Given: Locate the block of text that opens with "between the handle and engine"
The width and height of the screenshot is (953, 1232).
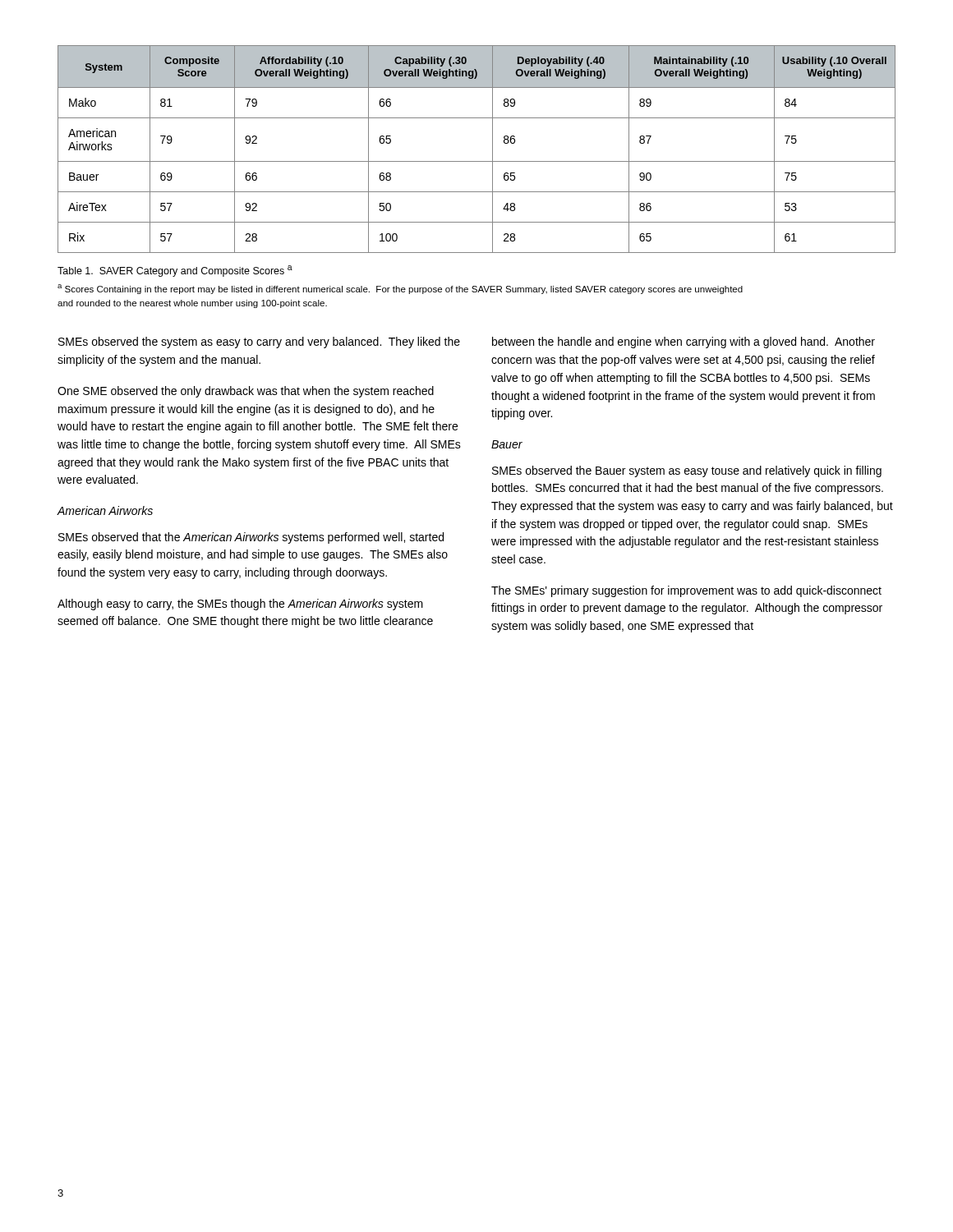Looking at the screenshot, I should (x=693, y=378).
